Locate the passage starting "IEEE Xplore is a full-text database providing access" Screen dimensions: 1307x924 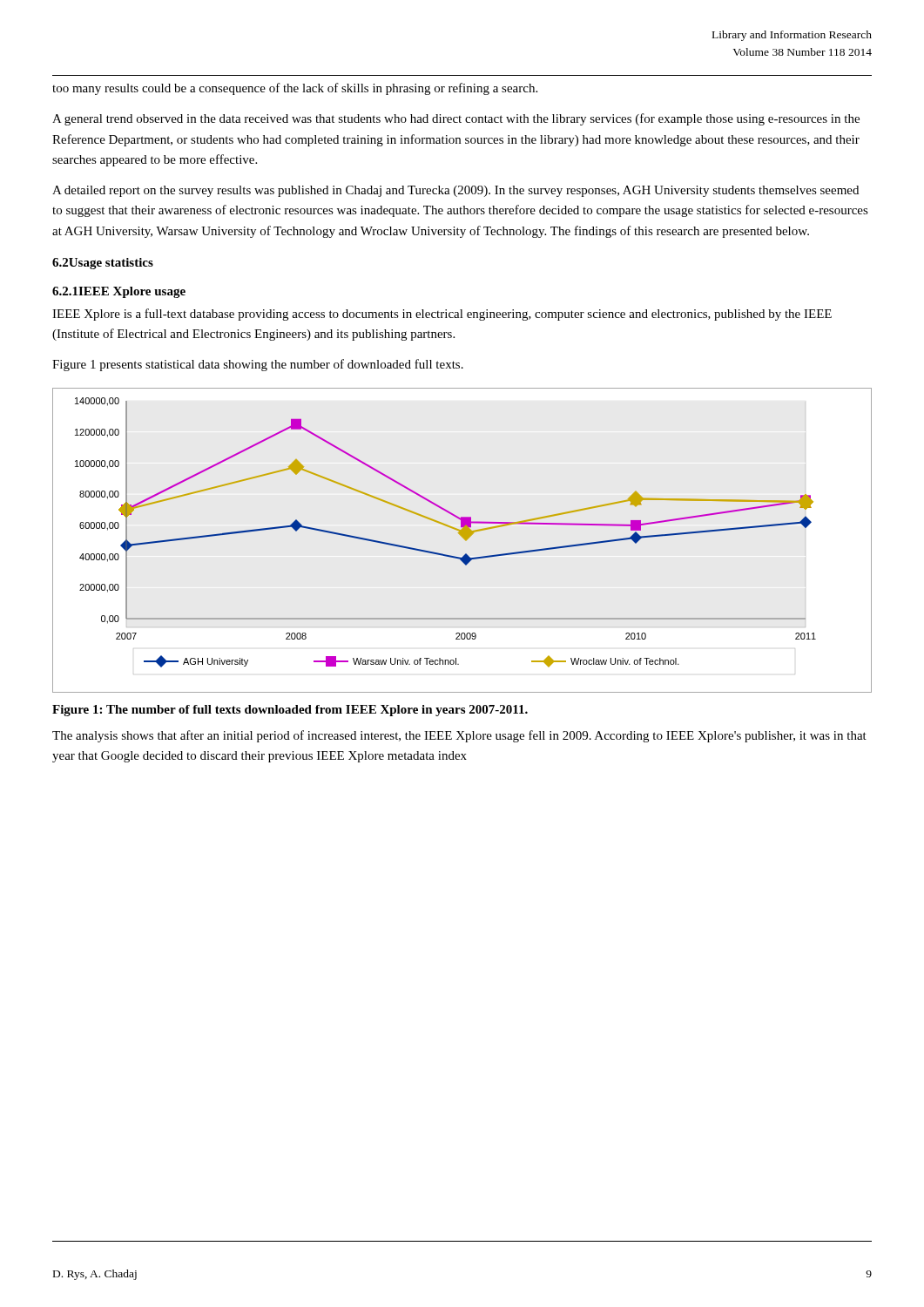[x=442, y=324]
